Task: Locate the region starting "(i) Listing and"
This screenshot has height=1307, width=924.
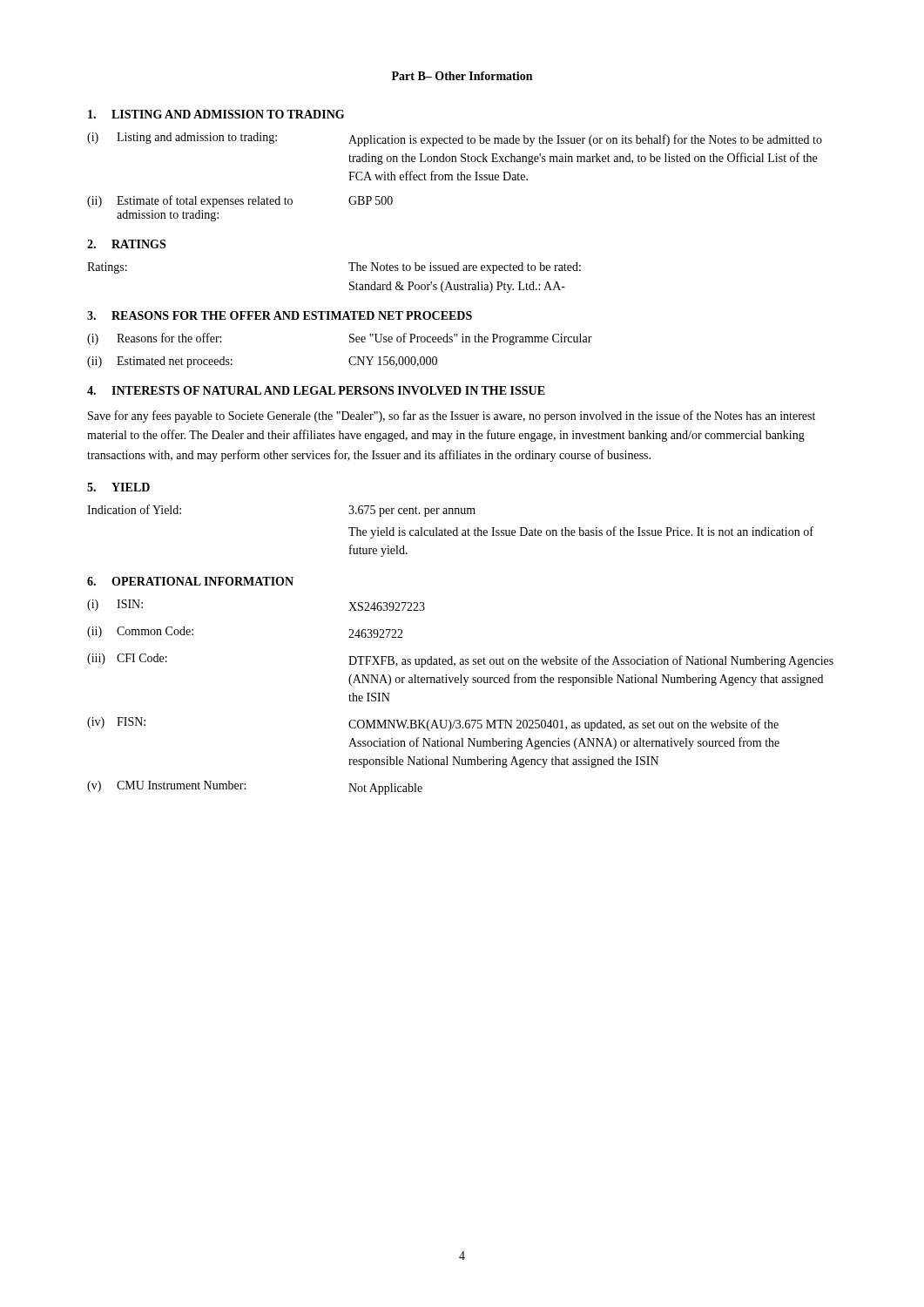Action: coord(462,158)
